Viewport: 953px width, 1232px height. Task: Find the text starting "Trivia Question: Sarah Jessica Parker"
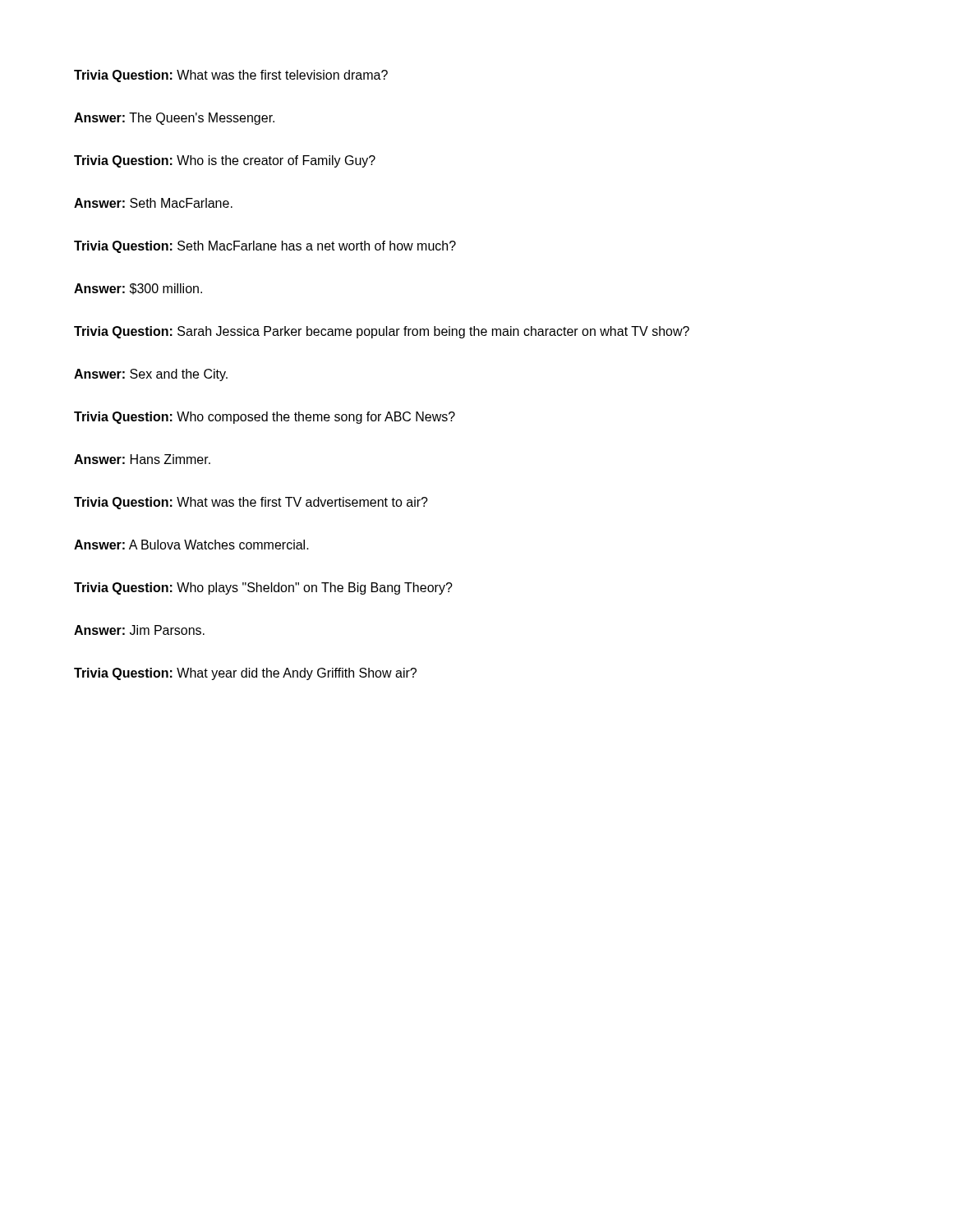pos(382,331)
